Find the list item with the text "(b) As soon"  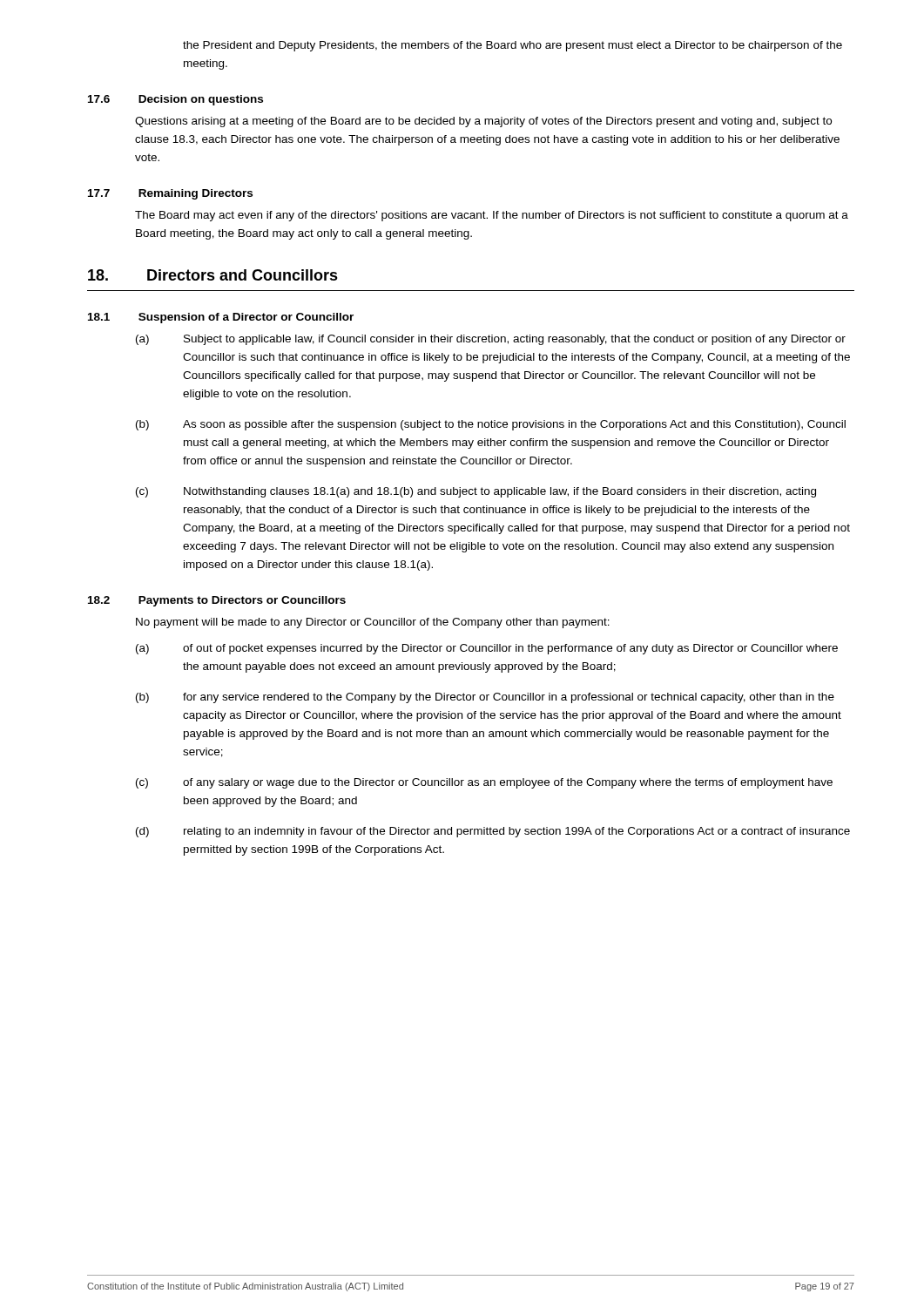[495, 443]
